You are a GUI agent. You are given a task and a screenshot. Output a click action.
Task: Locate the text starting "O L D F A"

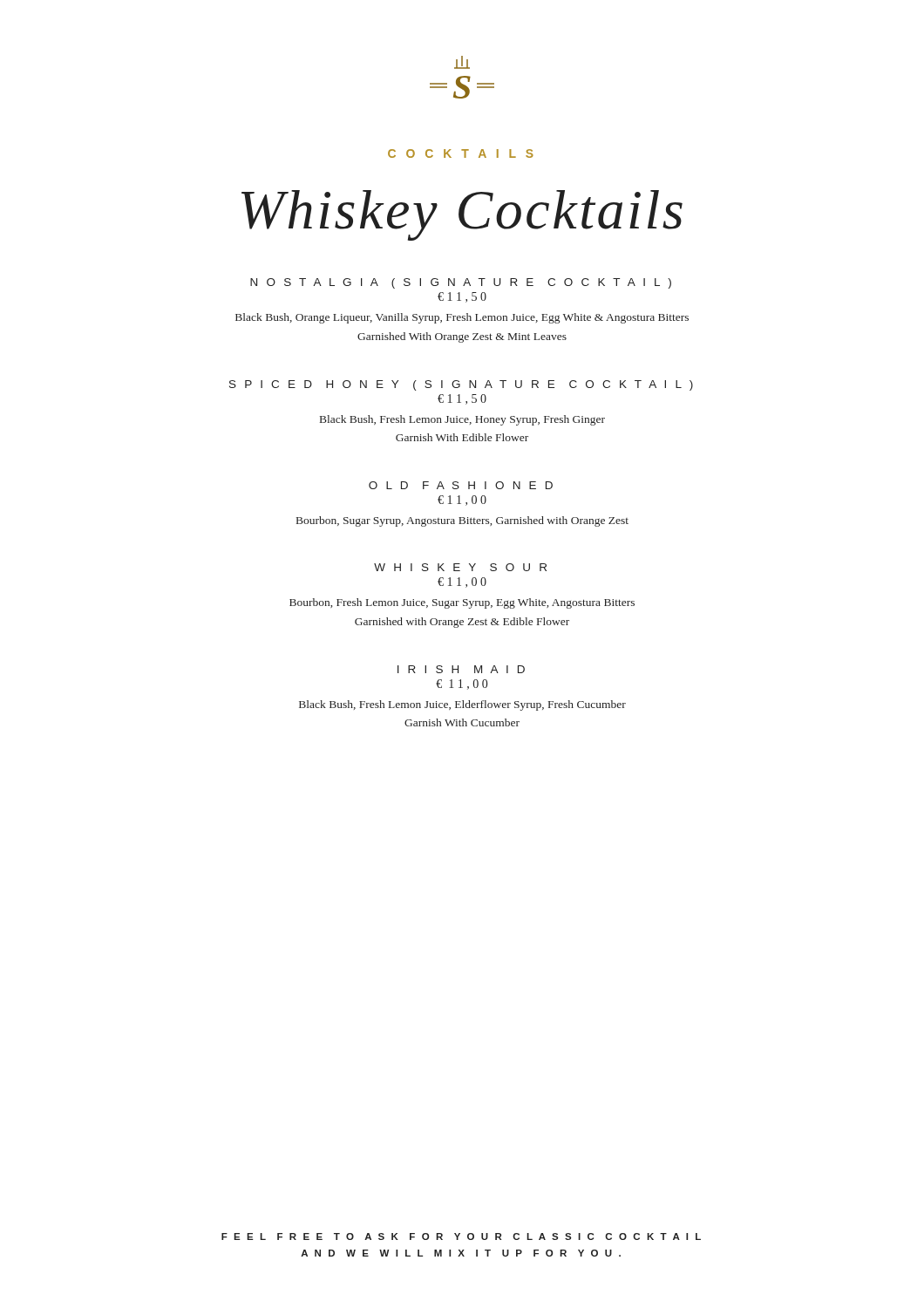click(x=462, y=504)
